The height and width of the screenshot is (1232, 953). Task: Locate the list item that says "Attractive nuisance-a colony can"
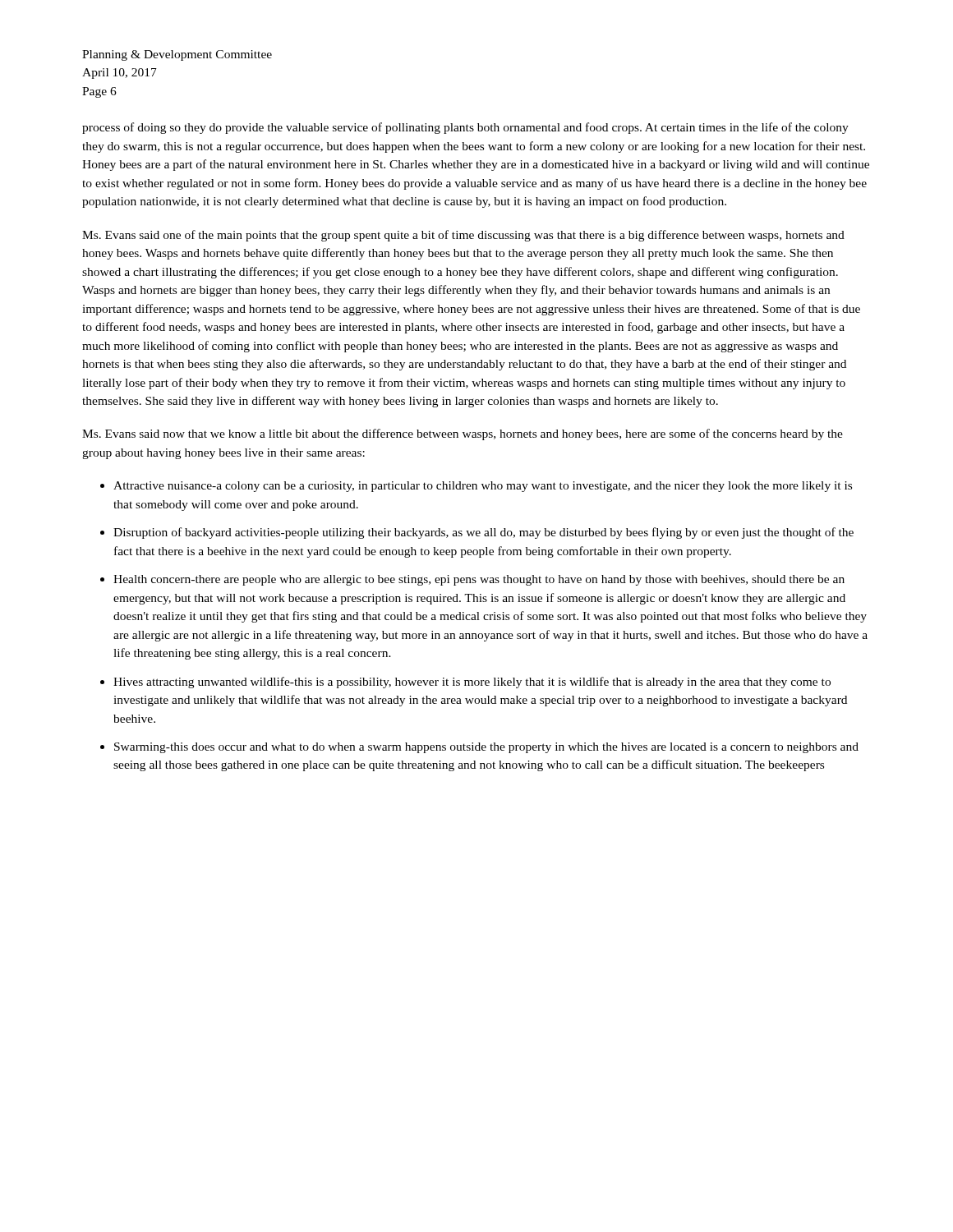pos(483,495)
